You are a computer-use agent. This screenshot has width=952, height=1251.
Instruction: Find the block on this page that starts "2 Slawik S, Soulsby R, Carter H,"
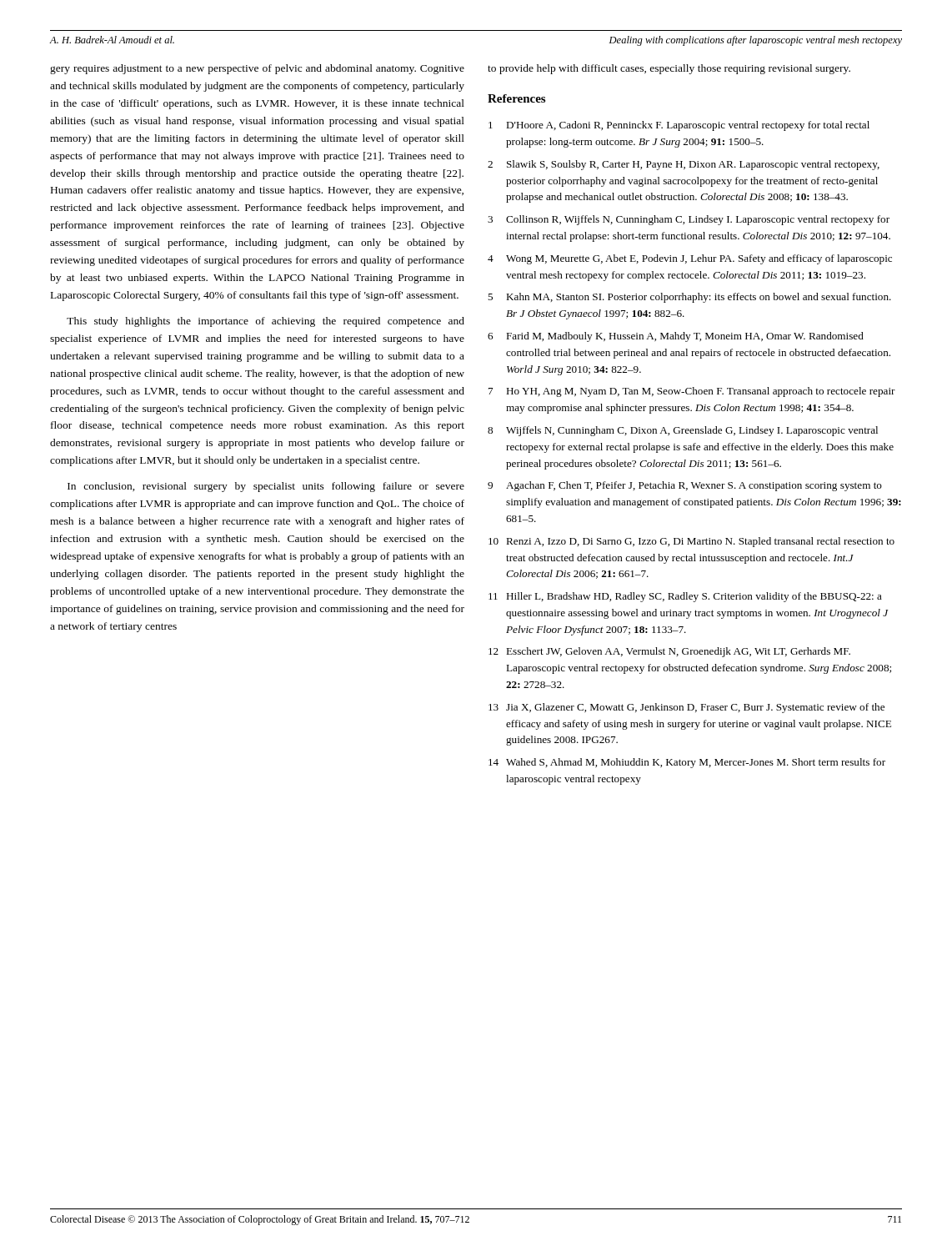click(x=695, y=181)
